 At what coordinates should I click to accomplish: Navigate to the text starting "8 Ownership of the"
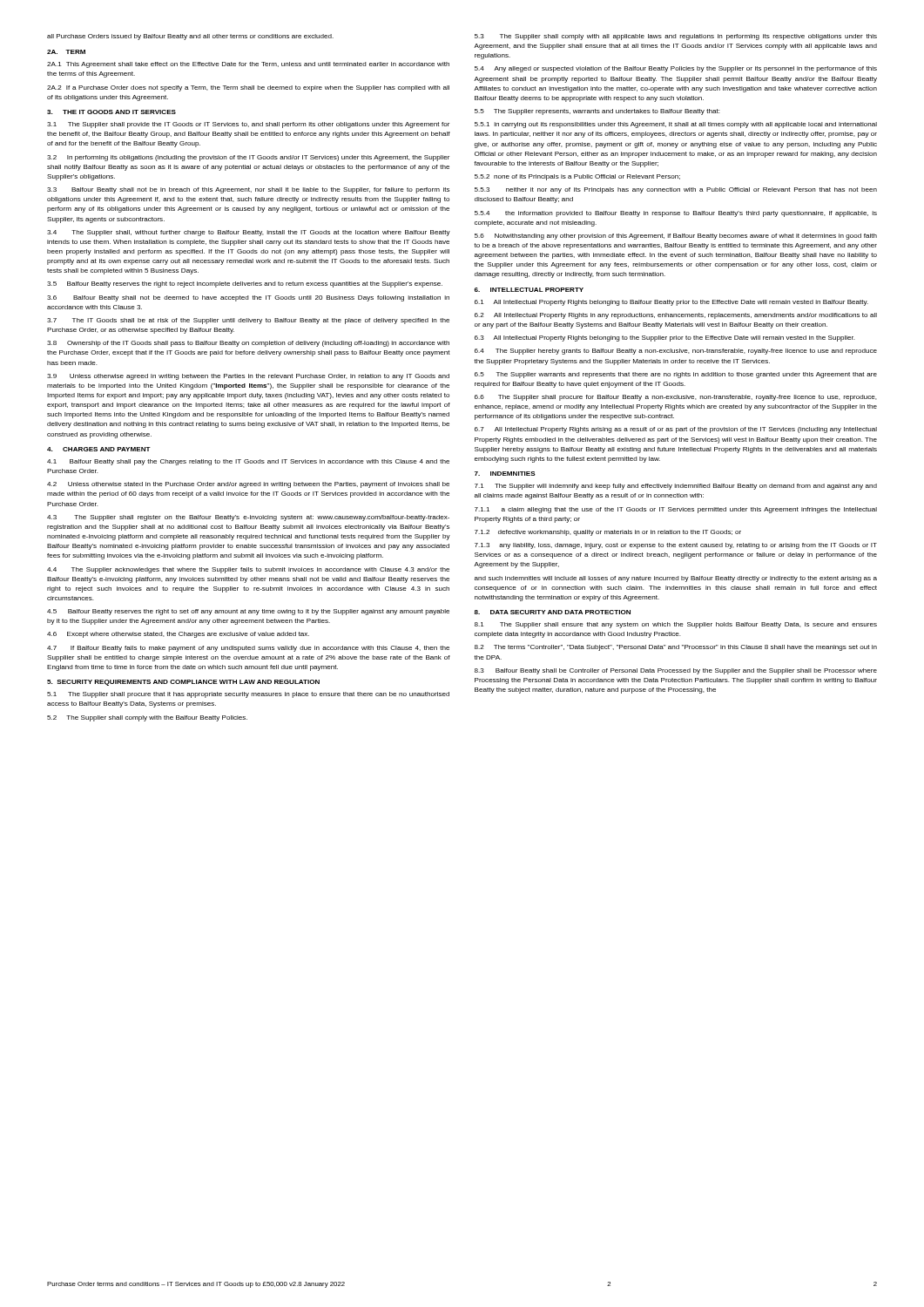click(x=248, y=353)
